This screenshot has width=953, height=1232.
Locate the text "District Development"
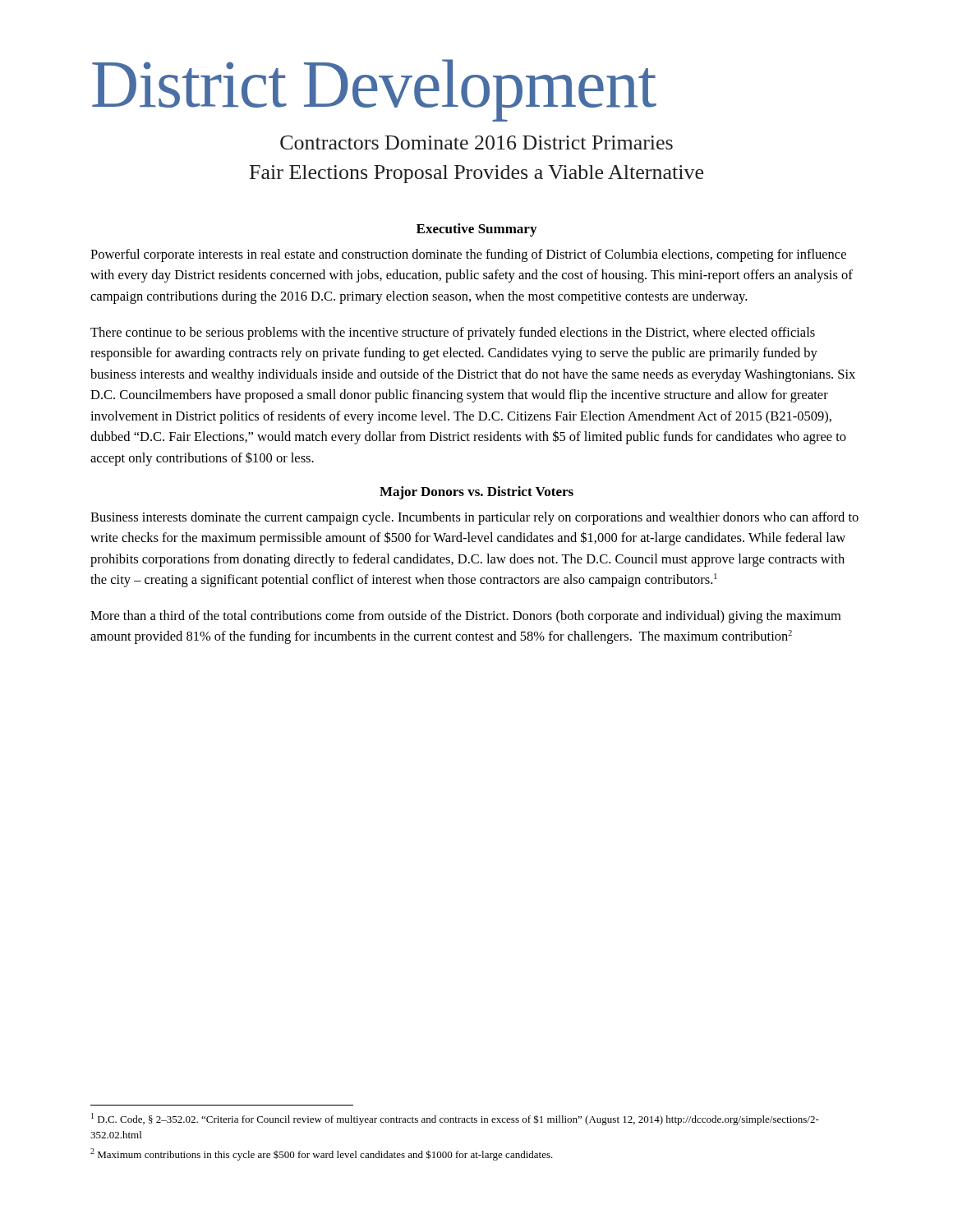pos(476,85)
